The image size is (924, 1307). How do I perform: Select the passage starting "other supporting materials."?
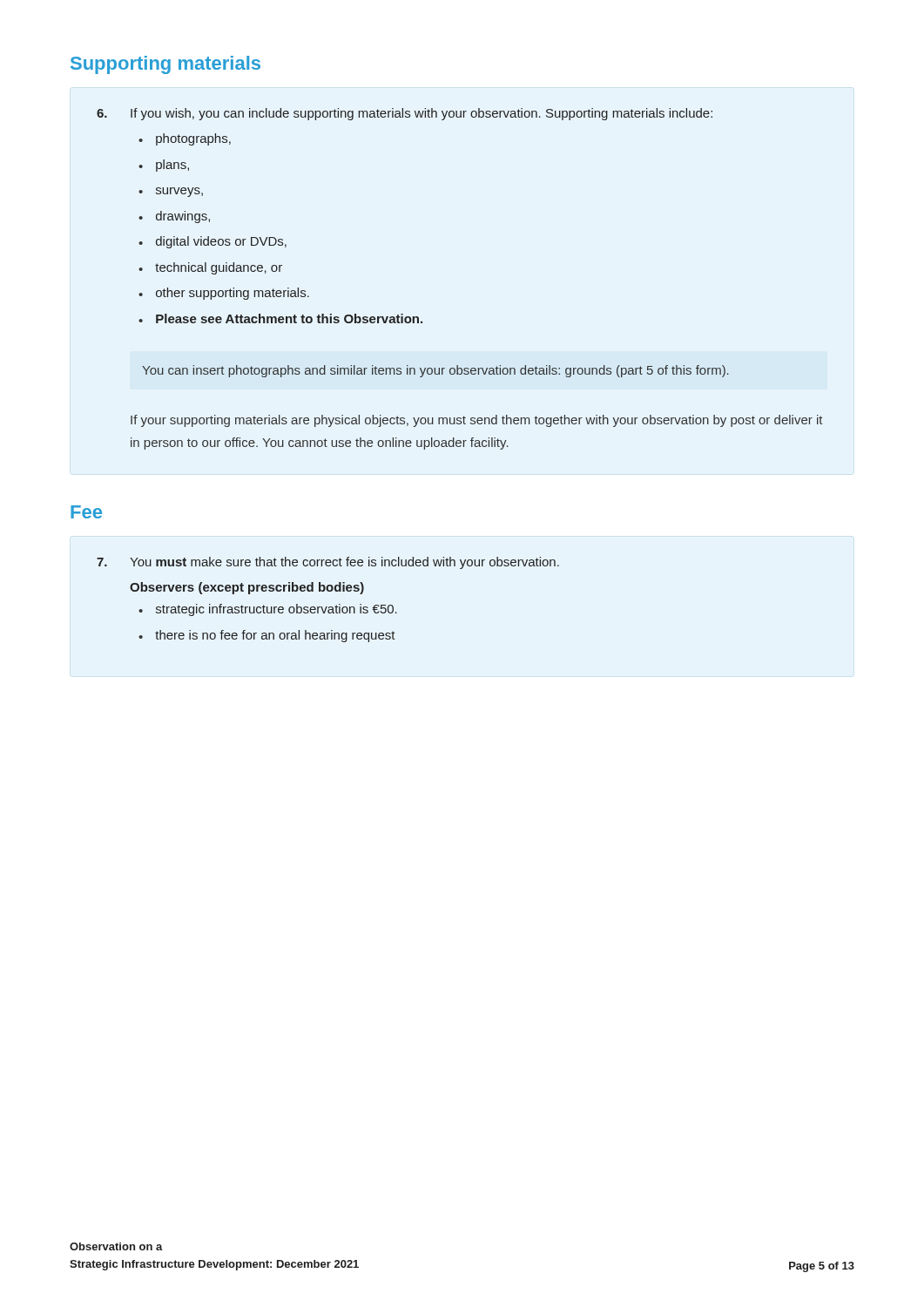[233, 292]
